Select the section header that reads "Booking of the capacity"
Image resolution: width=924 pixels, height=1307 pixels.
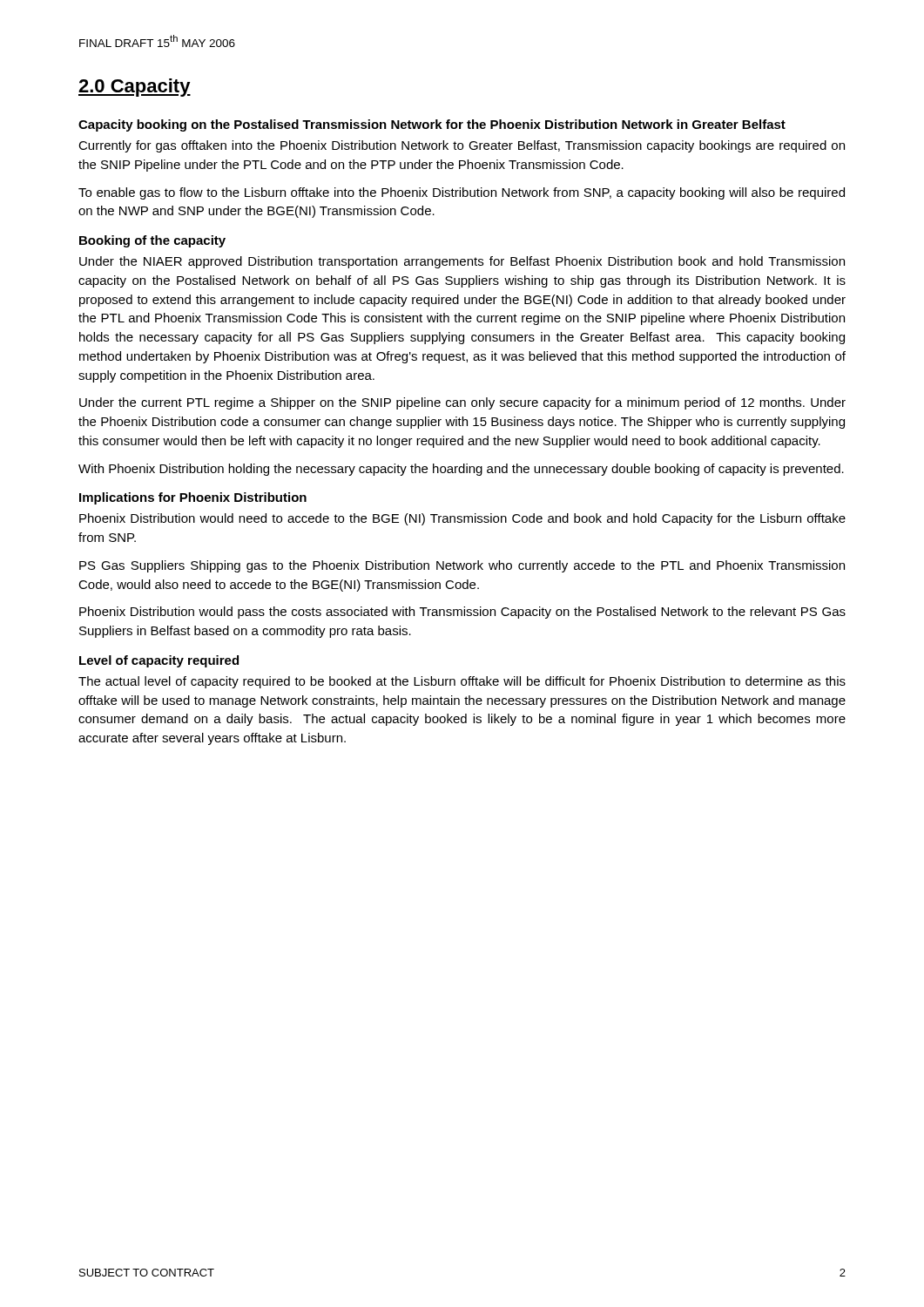click(152, 241)
